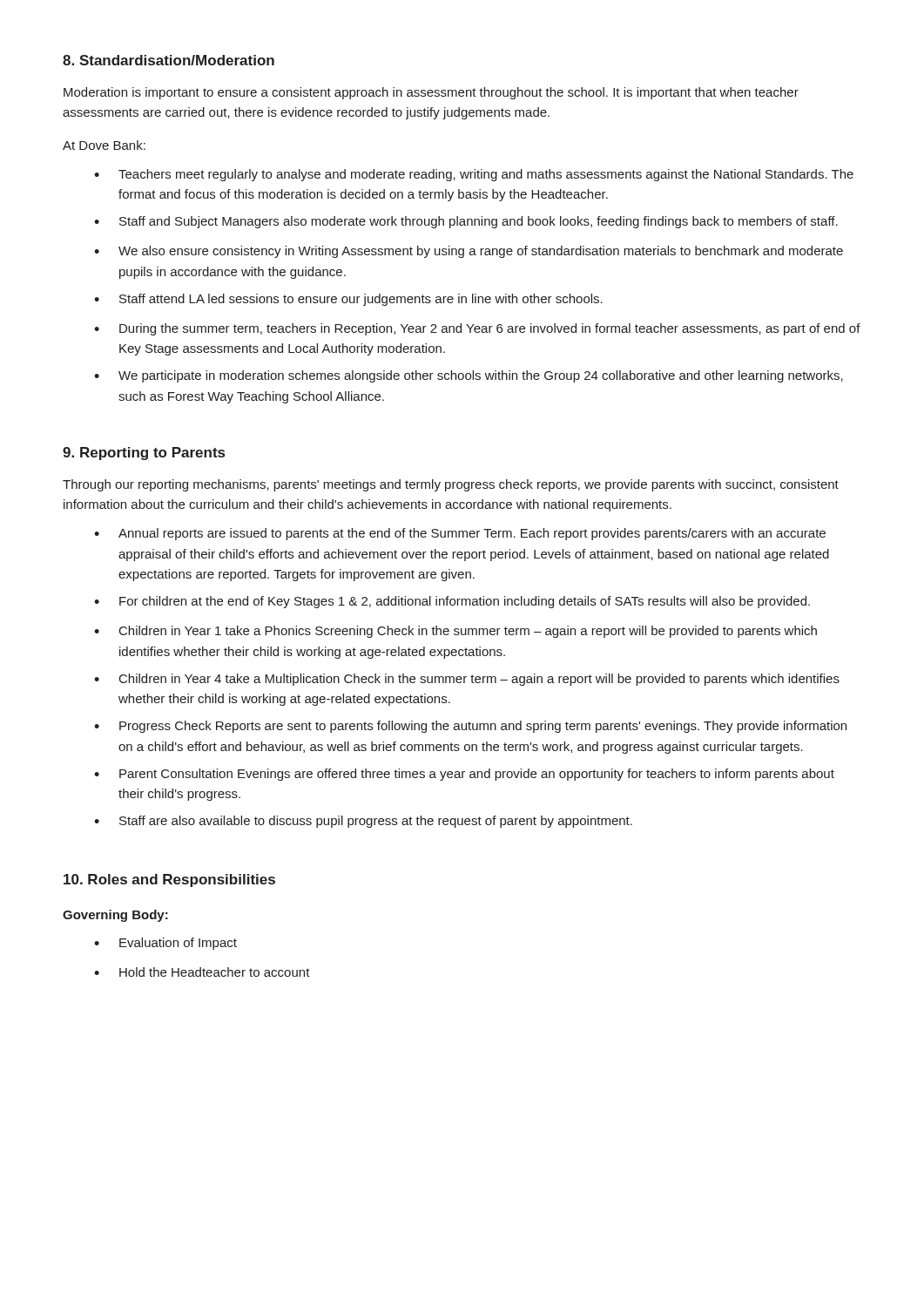Navigate to the text block starting "Through our reporting mechanisms, parents' meetings and termly"
Viewport: 924px width, 1307px height.
(451, 494)
